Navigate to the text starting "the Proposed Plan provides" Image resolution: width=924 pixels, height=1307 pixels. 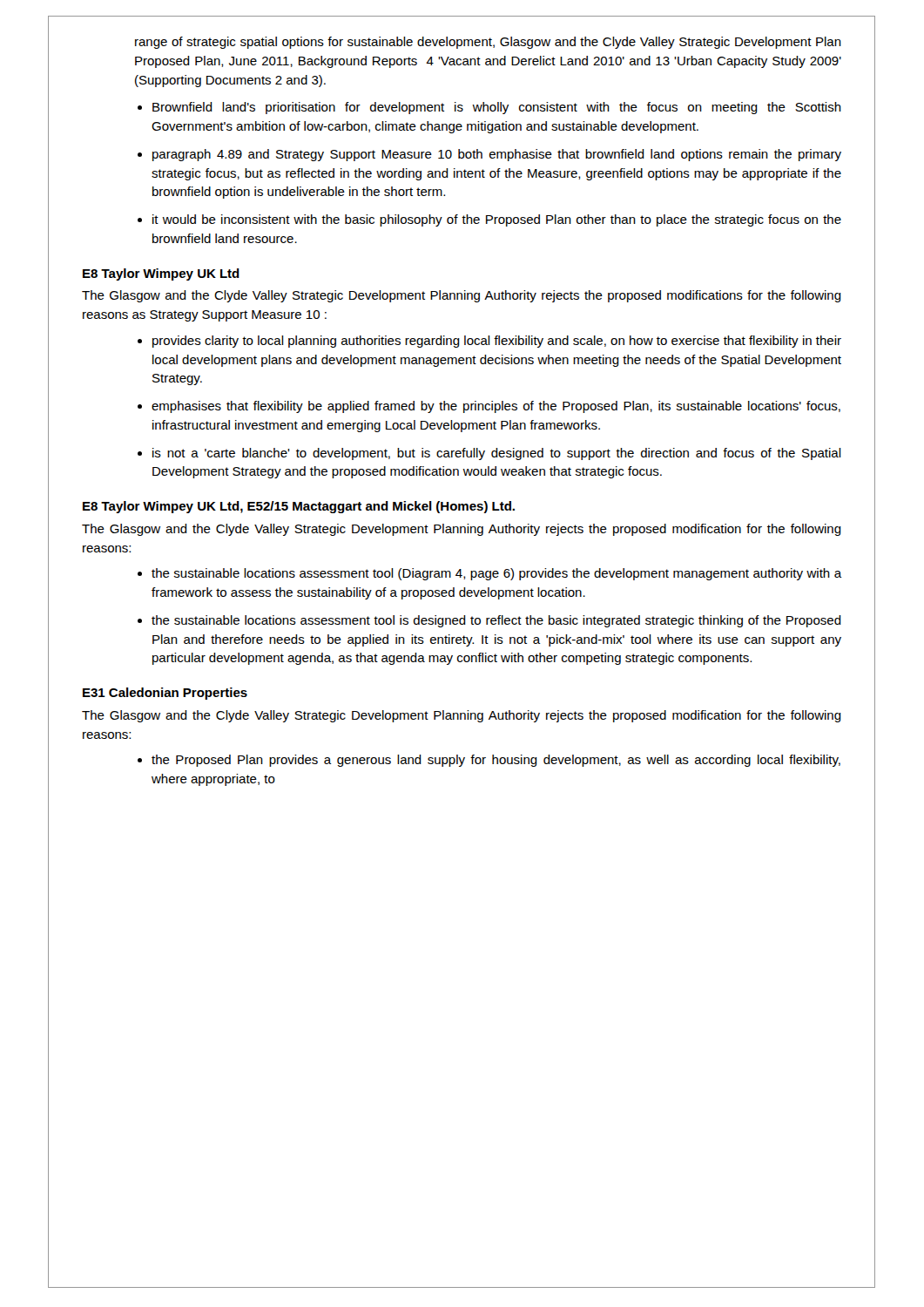tap(496, 769)
